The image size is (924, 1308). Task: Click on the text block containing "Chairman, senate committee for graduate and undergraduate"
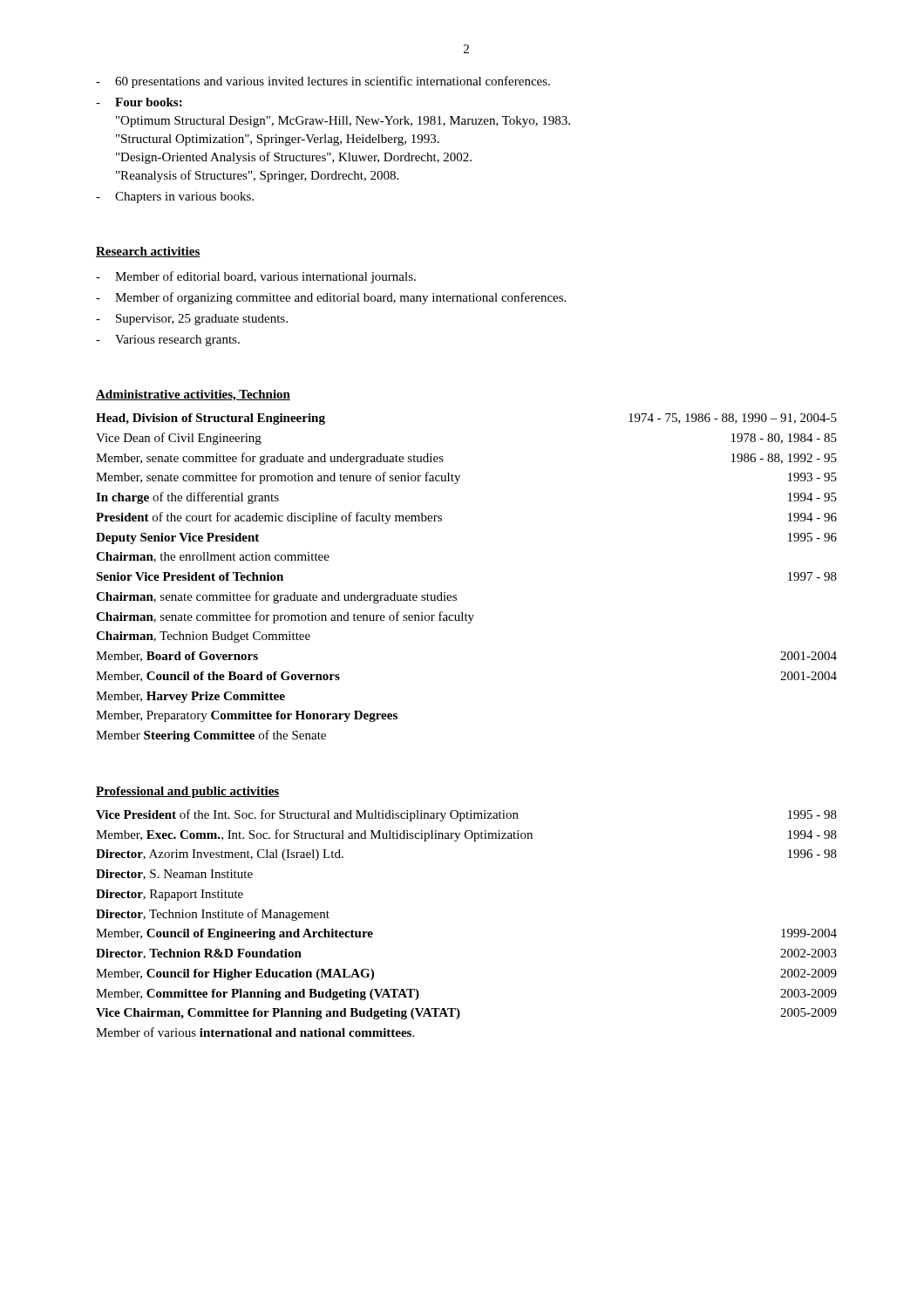click(x=277, y=596)
